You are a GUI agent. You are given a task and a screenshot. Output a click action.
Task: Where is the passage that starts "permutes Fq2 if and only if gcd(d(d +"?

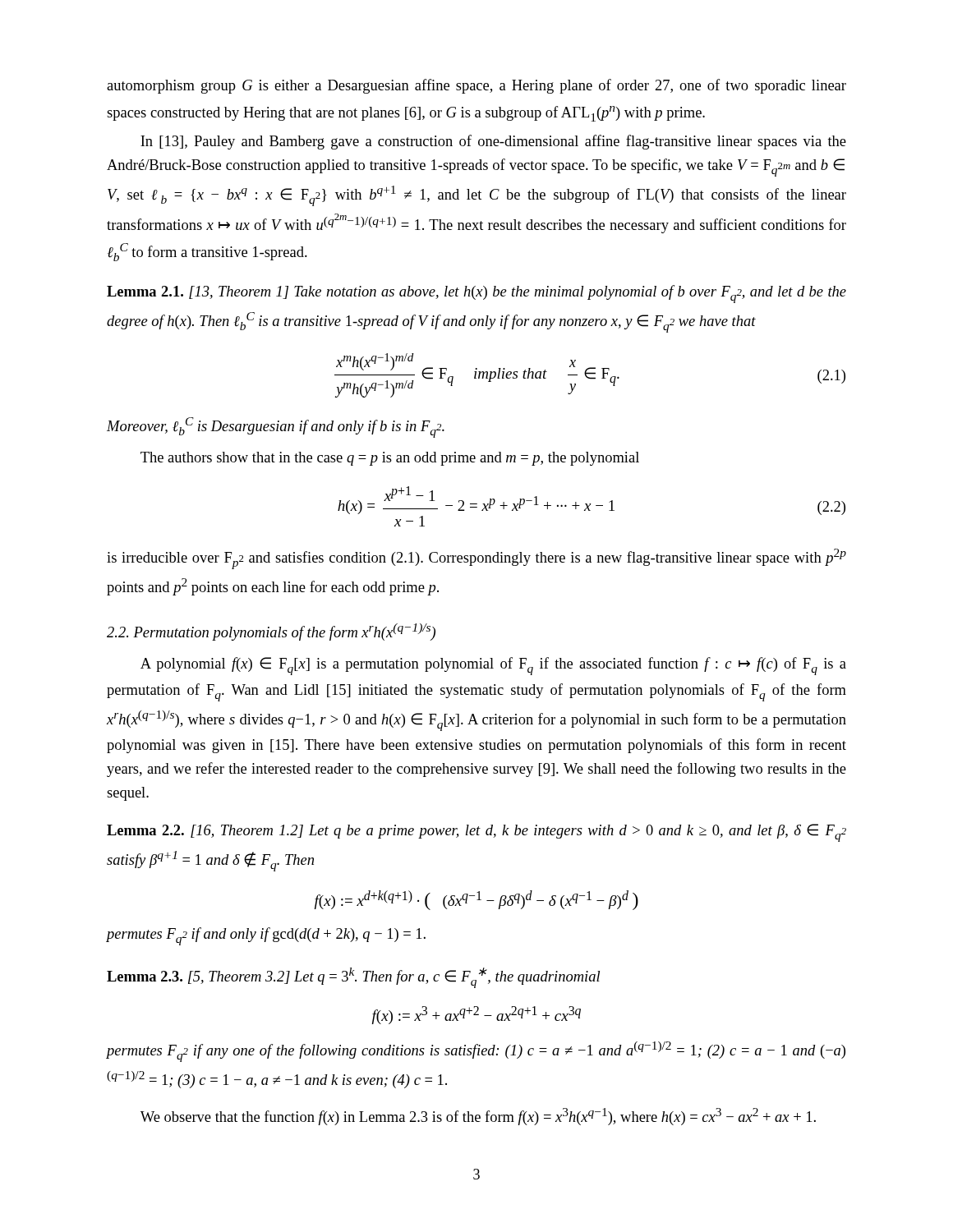coord(266,936)
